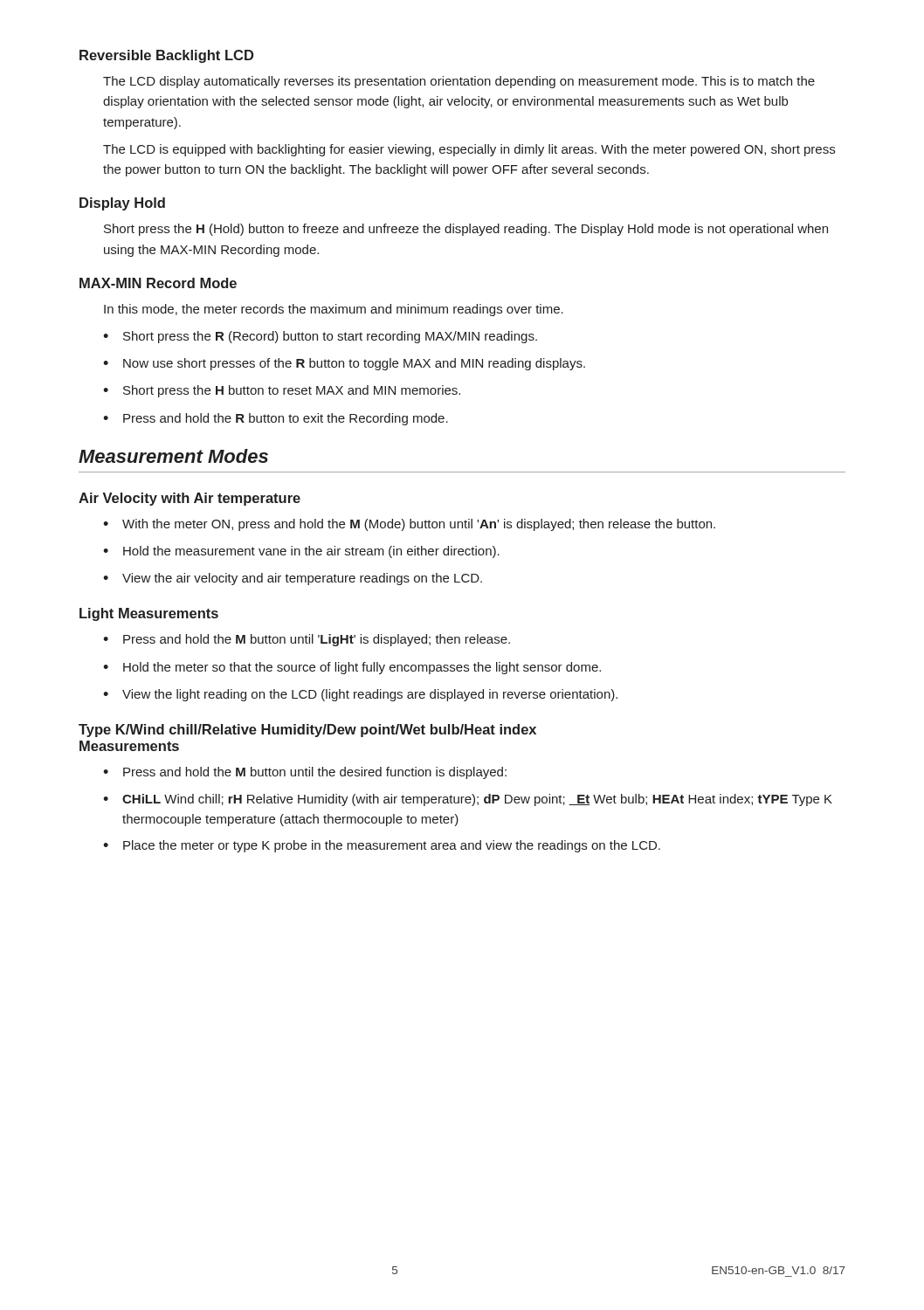Select the section header that reads "Light Measurements"
This screenshot has width=924, height=1310.
point(149,613)
